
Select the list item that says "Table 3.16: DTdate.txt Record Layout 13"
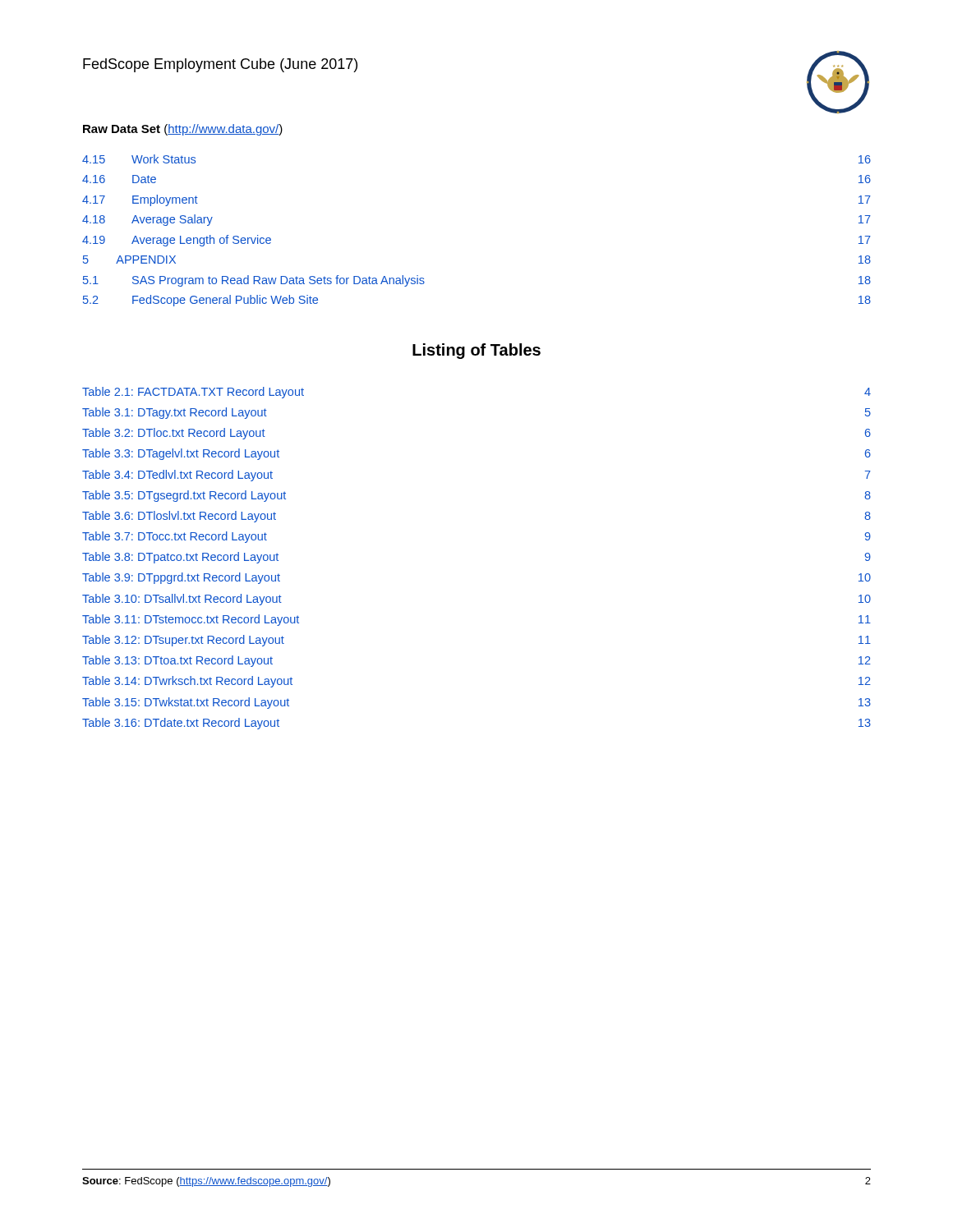coord(175,723)
